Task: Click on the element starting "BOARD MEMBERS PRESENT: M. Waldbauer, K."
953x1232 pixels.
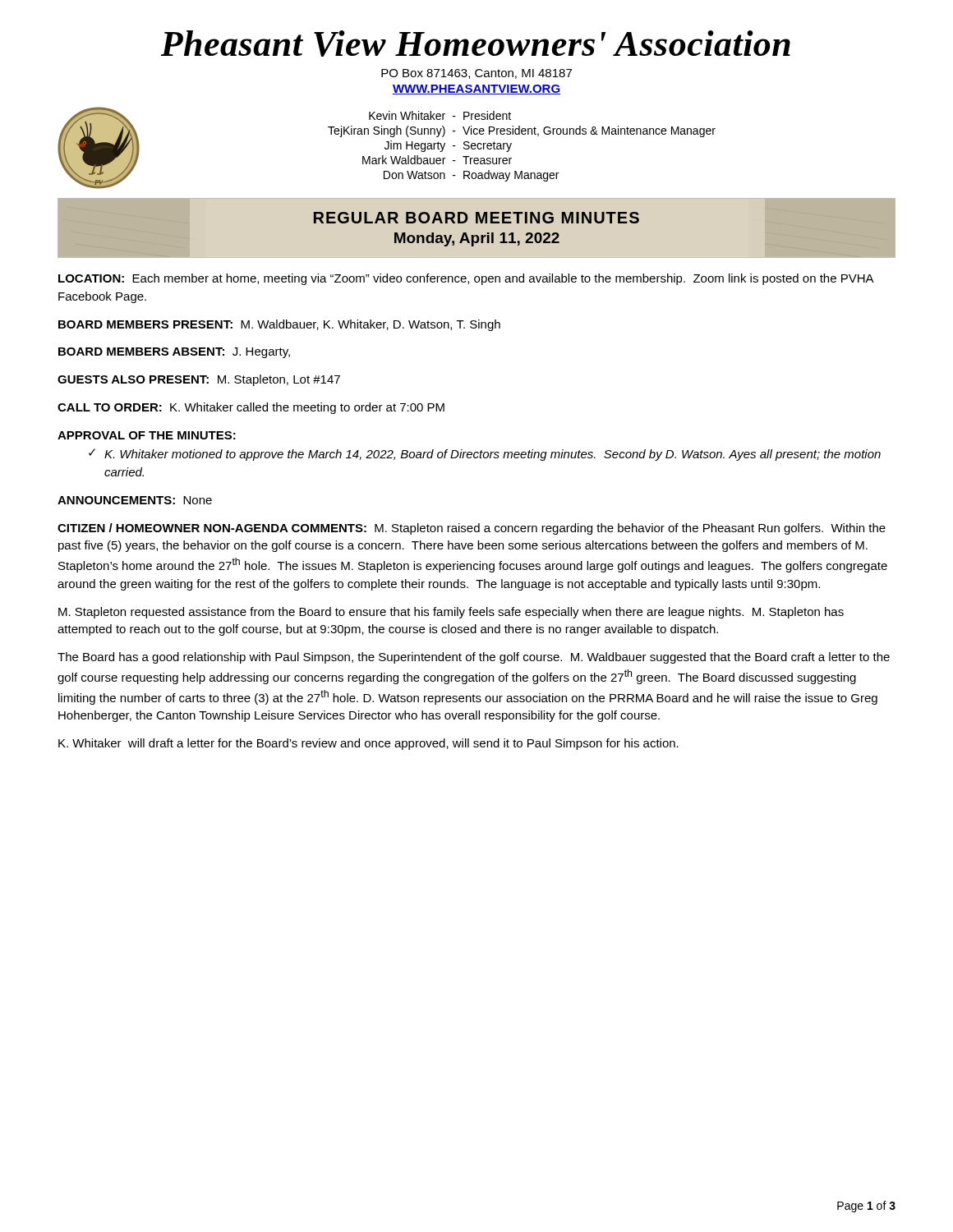Action: click(279, 324)
